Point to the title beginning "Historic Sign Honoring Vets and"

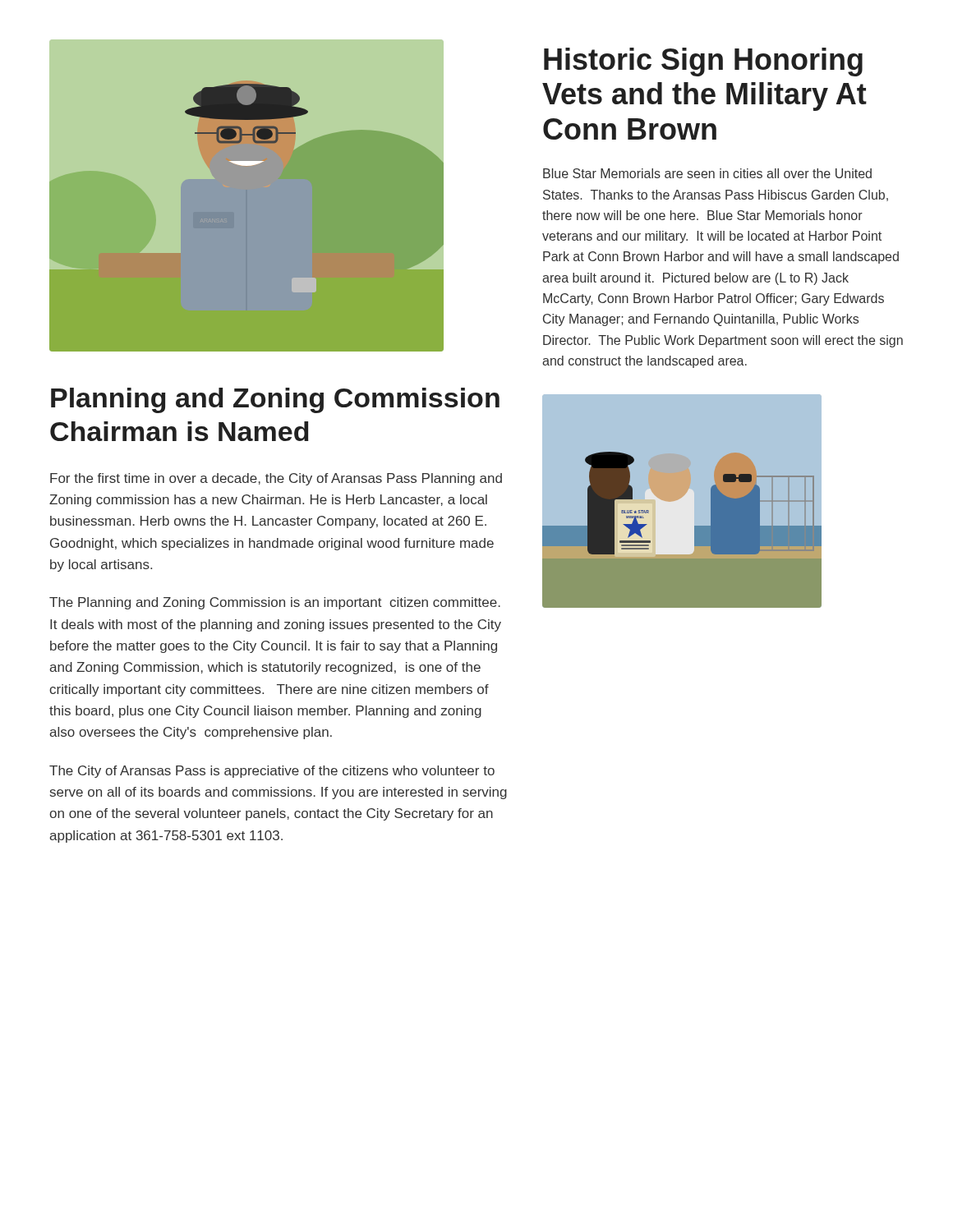(704, 94)
